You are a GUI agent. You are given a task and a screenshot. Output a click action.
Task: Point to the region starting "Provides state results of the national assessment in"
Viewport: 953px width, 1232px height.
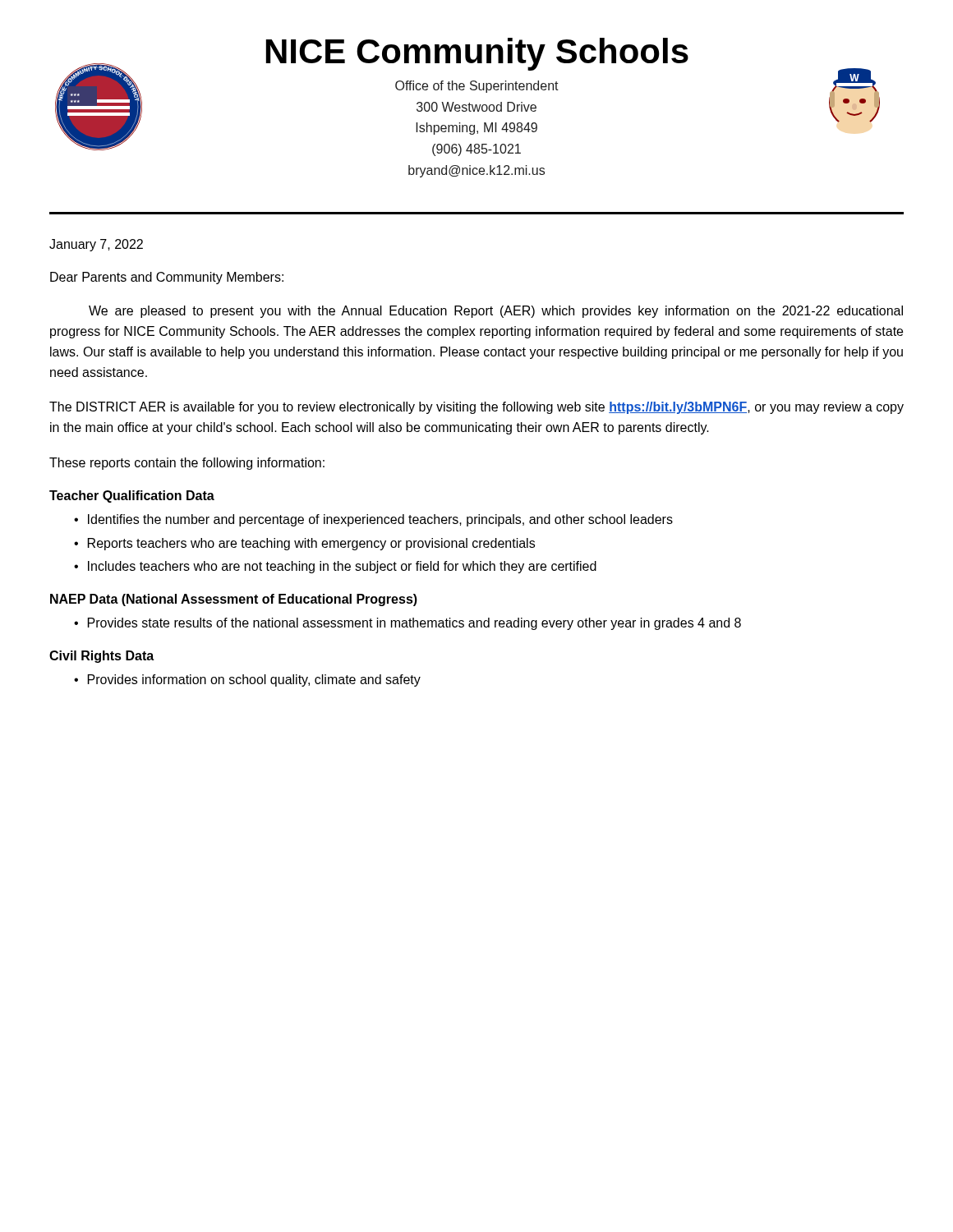[x=414, y=624]
